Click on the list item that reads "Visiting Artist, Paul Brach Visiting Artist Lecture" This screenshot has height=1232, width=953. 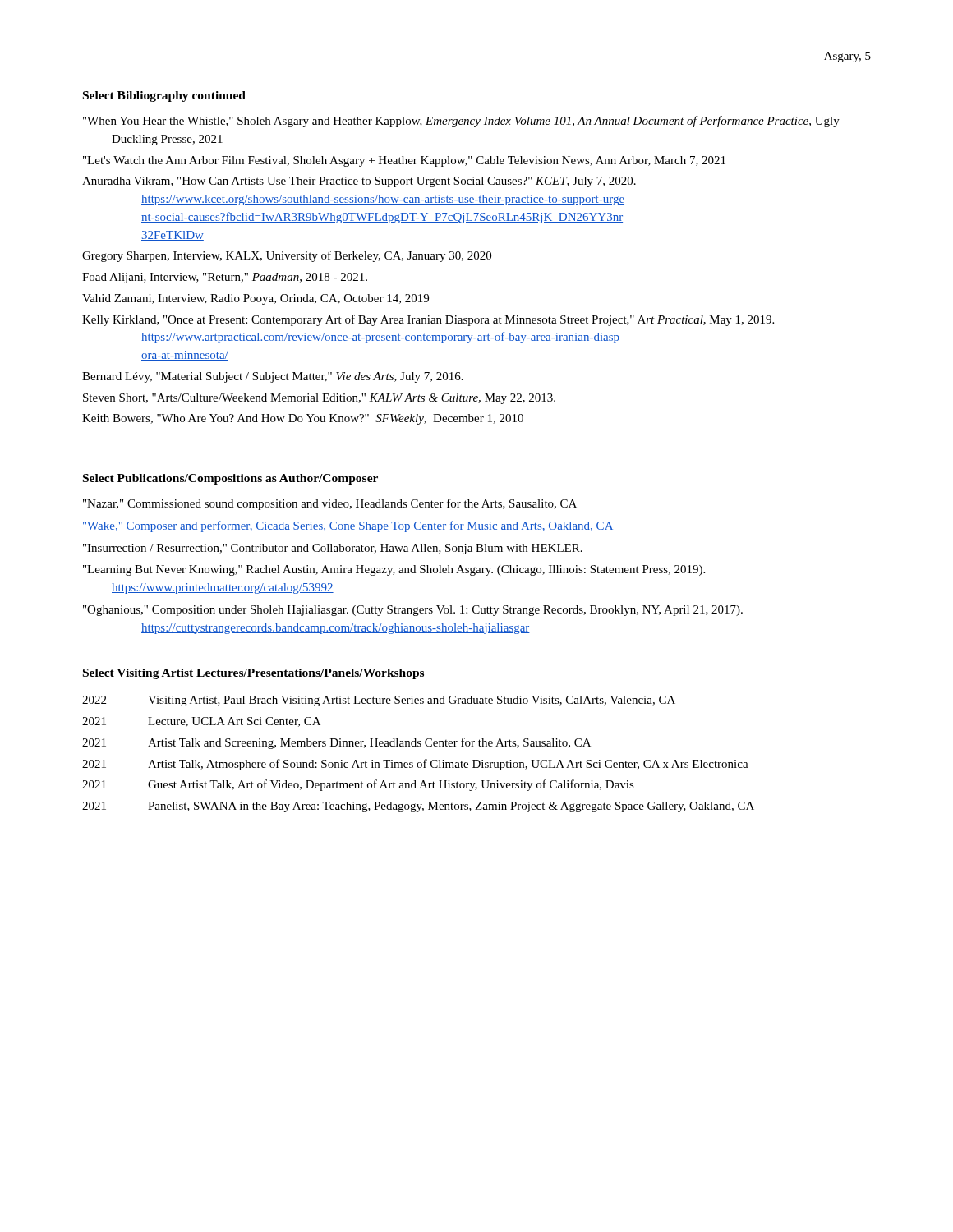[412, 700]
